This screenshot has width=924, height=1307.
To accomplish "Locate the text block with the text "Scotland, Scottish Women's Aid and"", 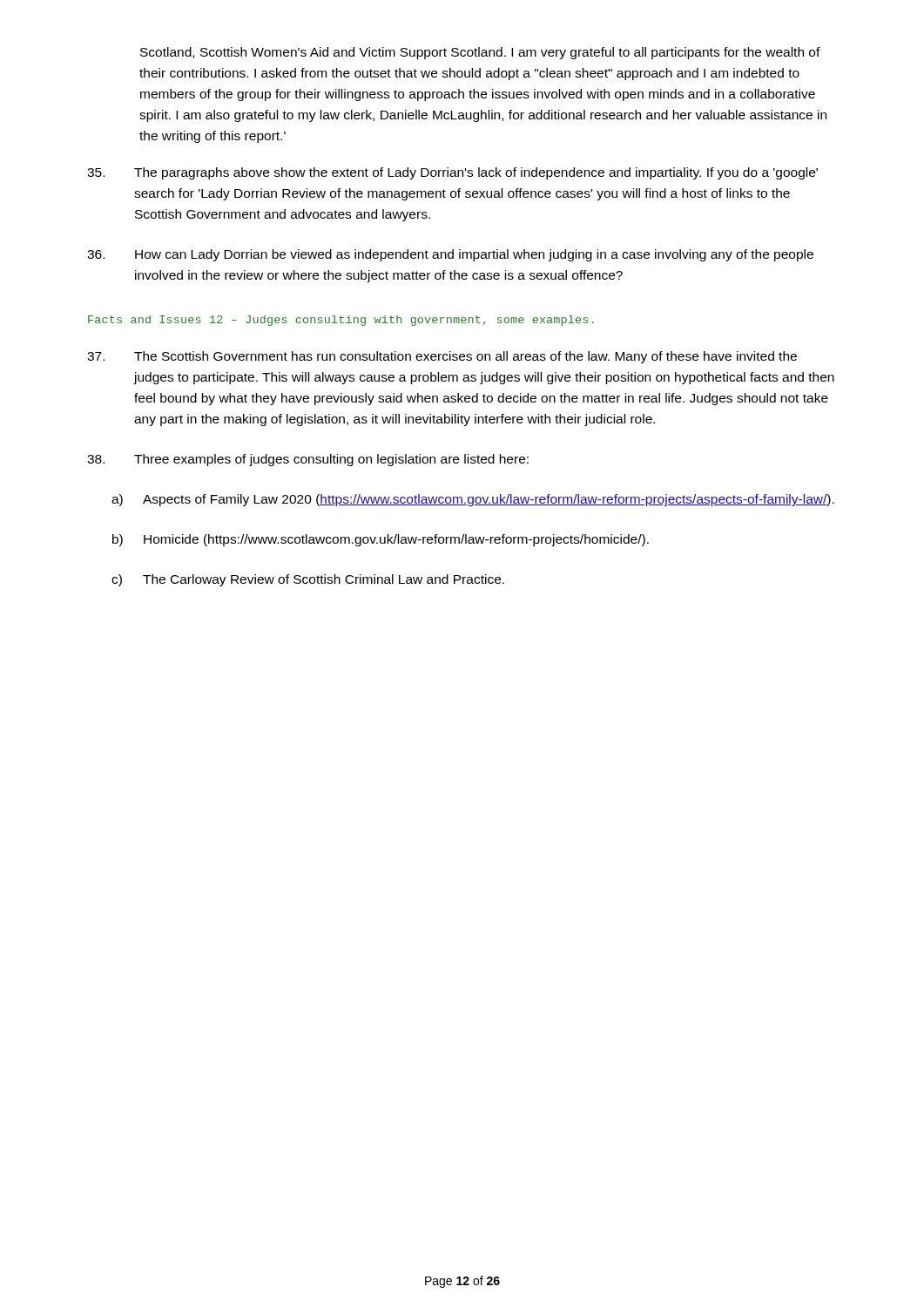I will click(x=488, y=94).
